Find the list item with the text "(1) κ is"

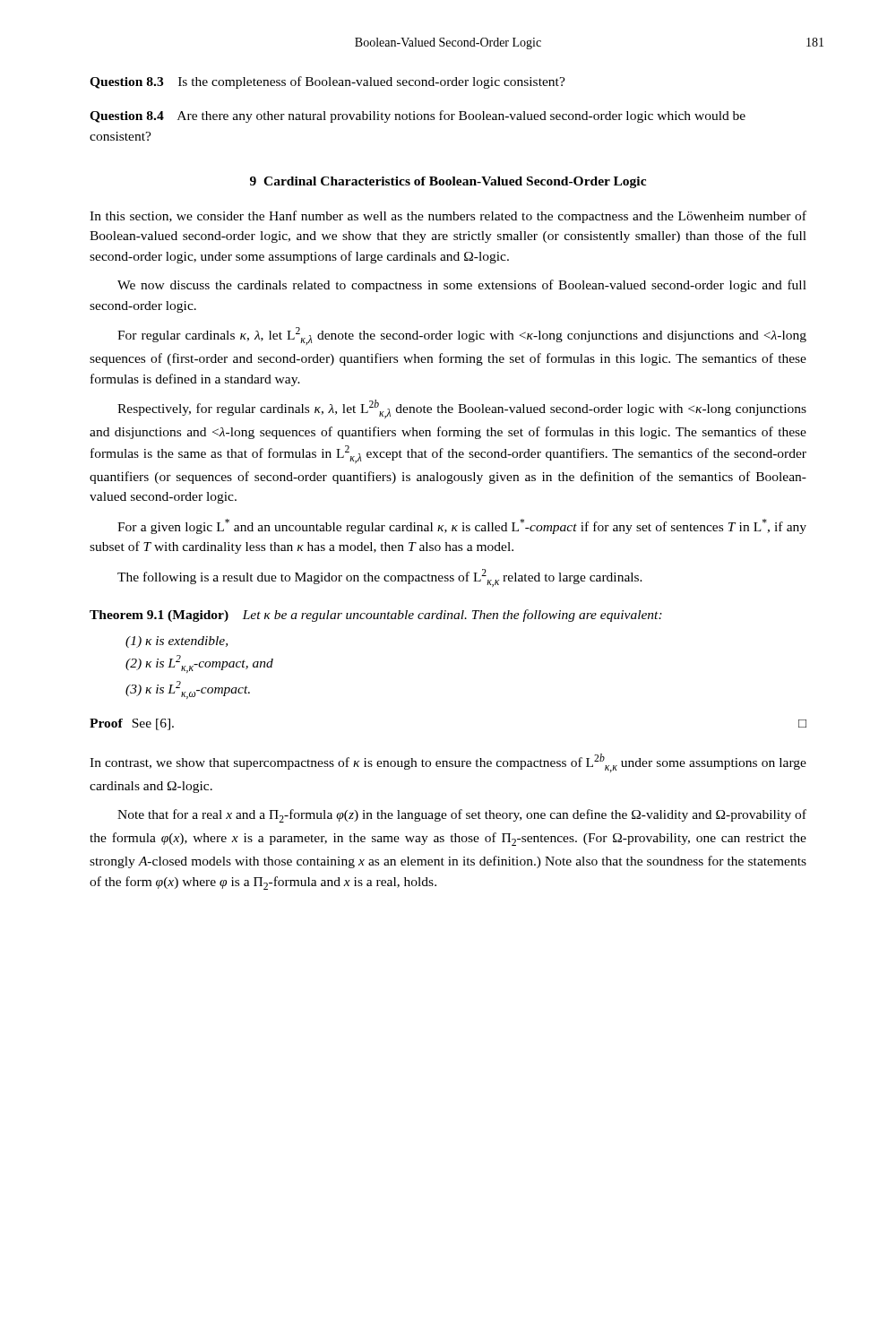pos(177,640)
